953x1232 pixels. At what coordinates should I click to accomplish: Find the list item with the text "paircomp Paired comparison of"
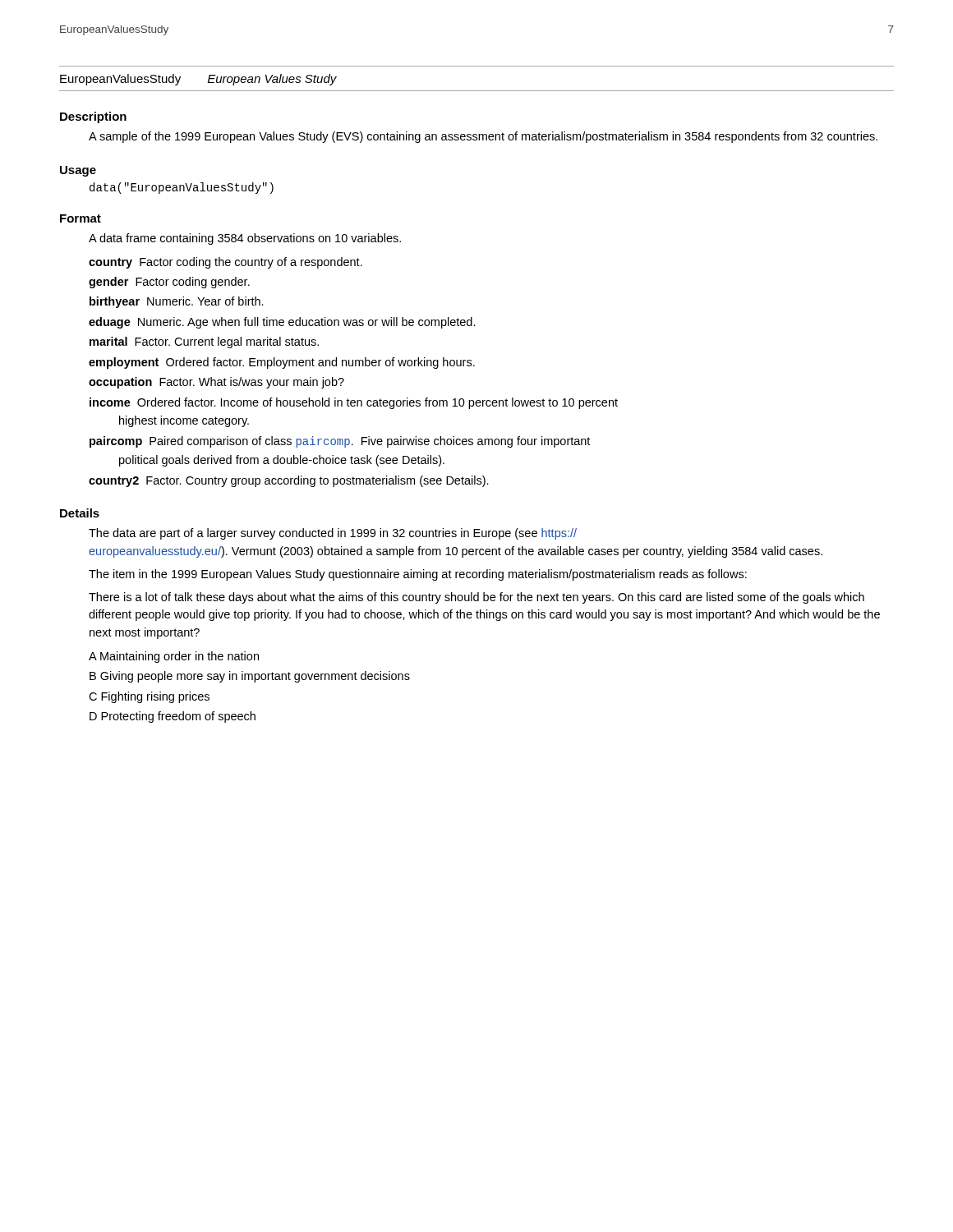click(491, 452)
